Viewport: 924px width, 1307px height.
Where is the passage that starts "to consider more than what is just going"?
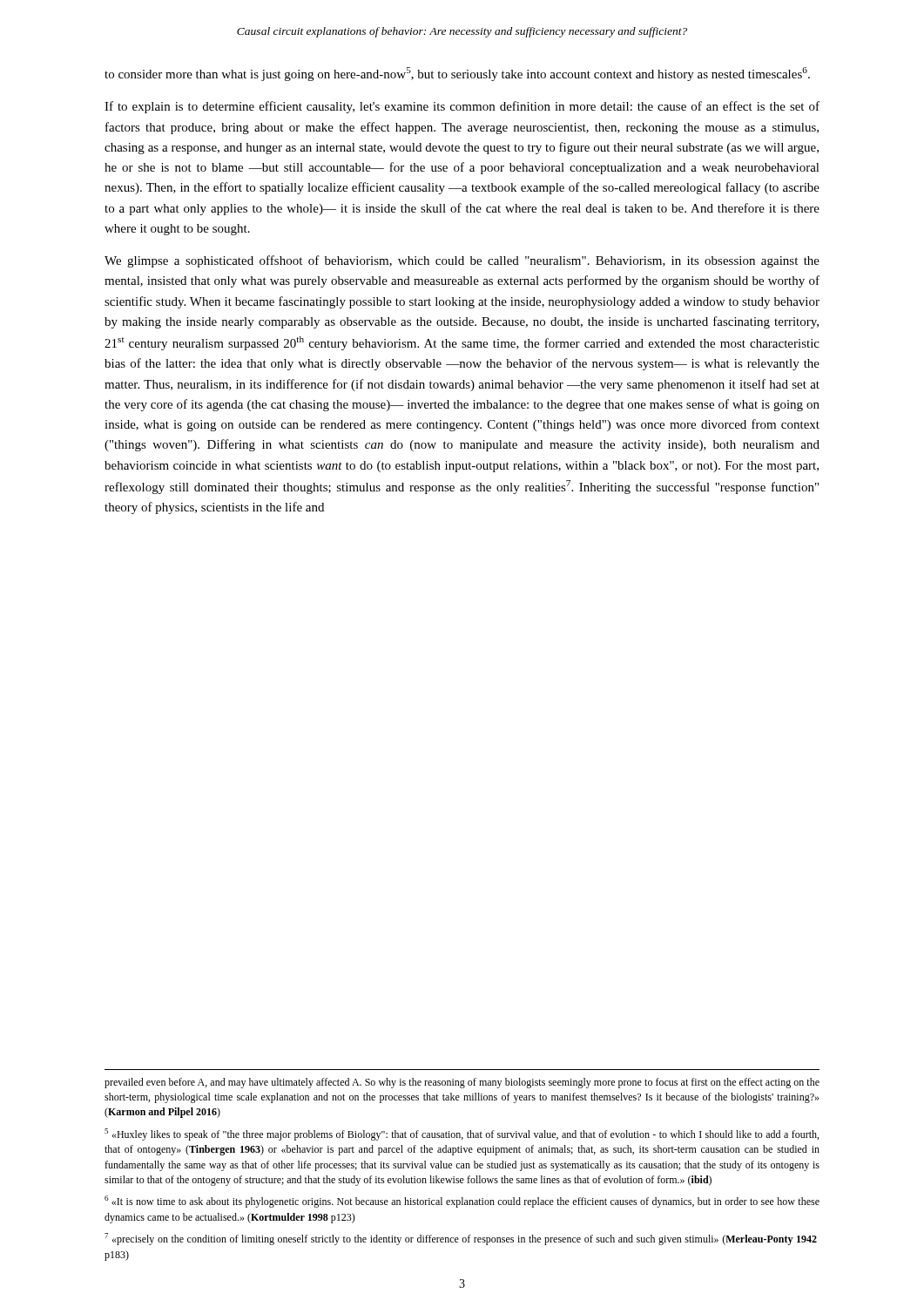(x=458, y=73)
